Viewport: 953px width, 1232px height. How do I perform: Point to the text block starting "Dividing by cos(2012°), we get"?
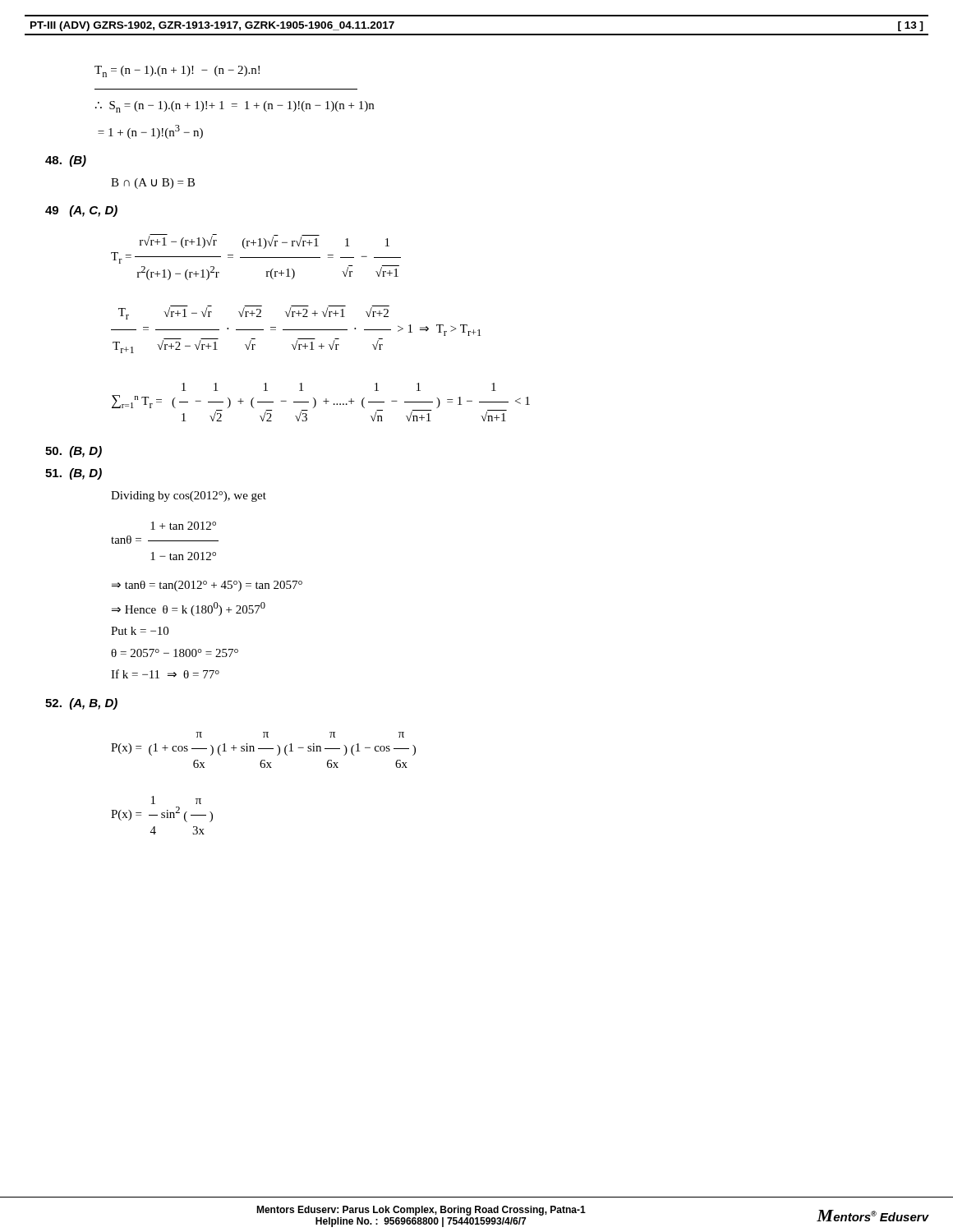point(189,495)
